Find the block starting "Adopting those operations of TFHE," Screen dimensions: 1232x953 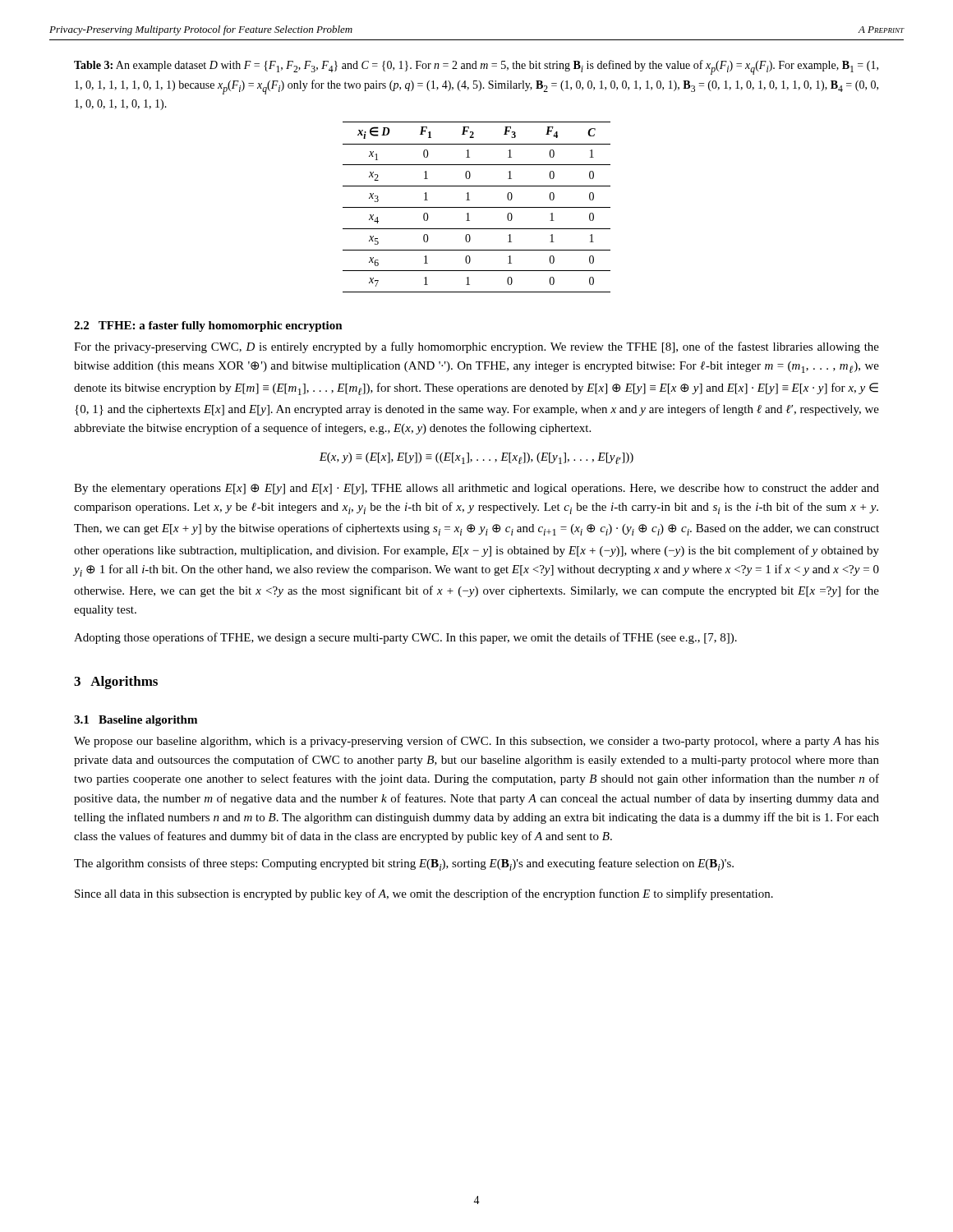click(406, 637)
